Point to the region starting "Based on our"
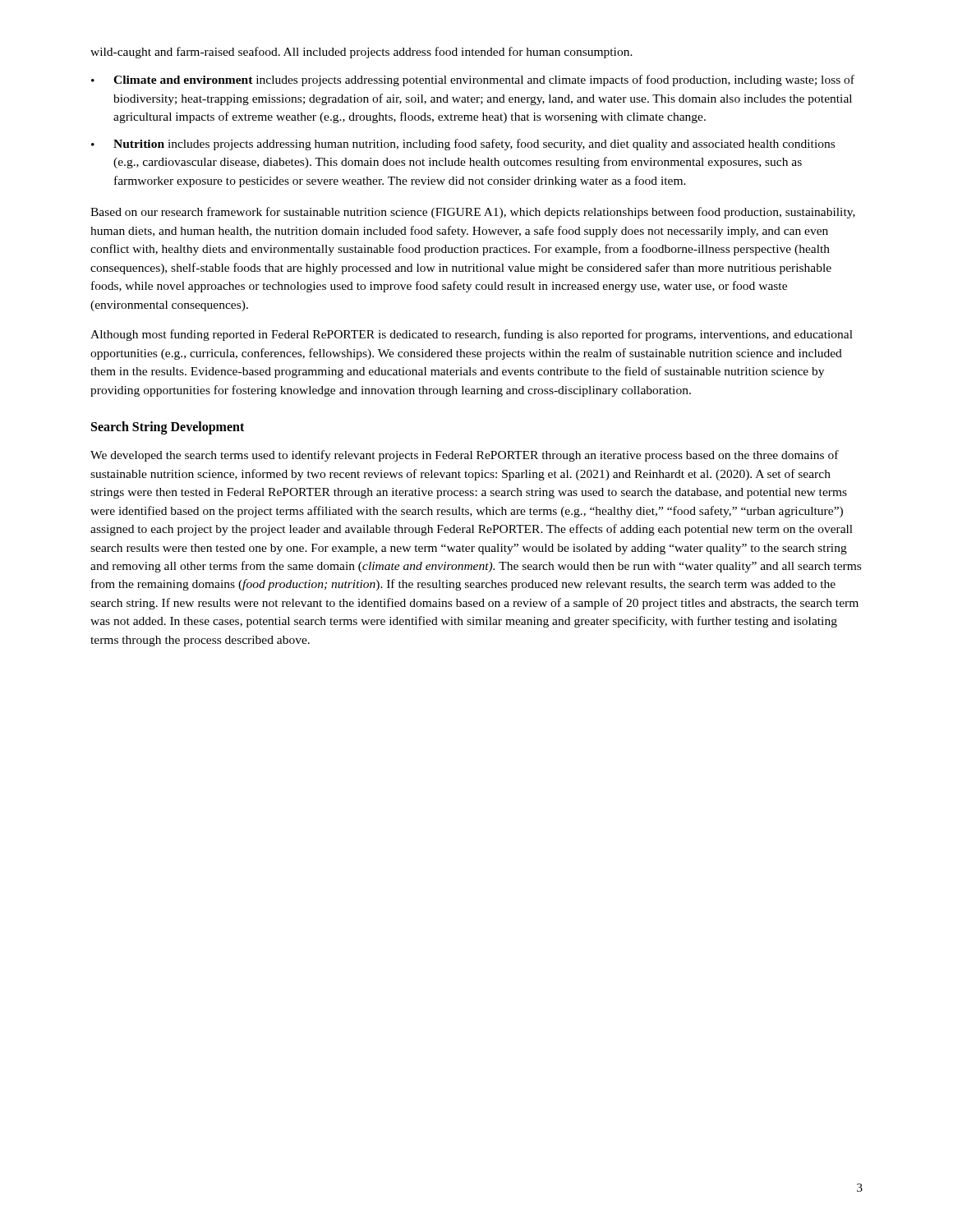Viewport: 953px width, 1232px height. (473, 258)
